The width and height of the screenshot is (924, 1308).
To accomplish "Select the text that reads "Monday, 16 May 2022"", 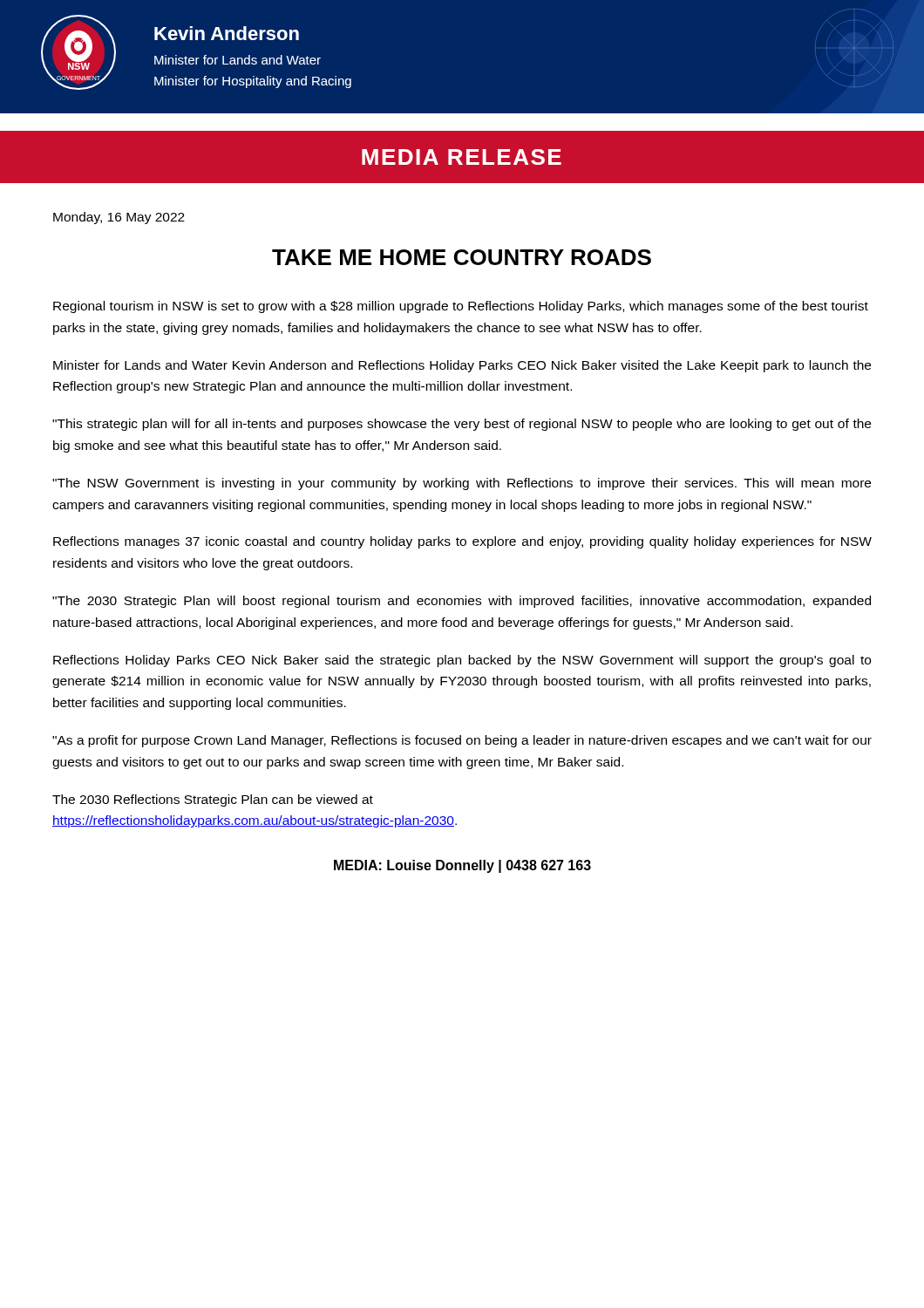I will (119, 217).
